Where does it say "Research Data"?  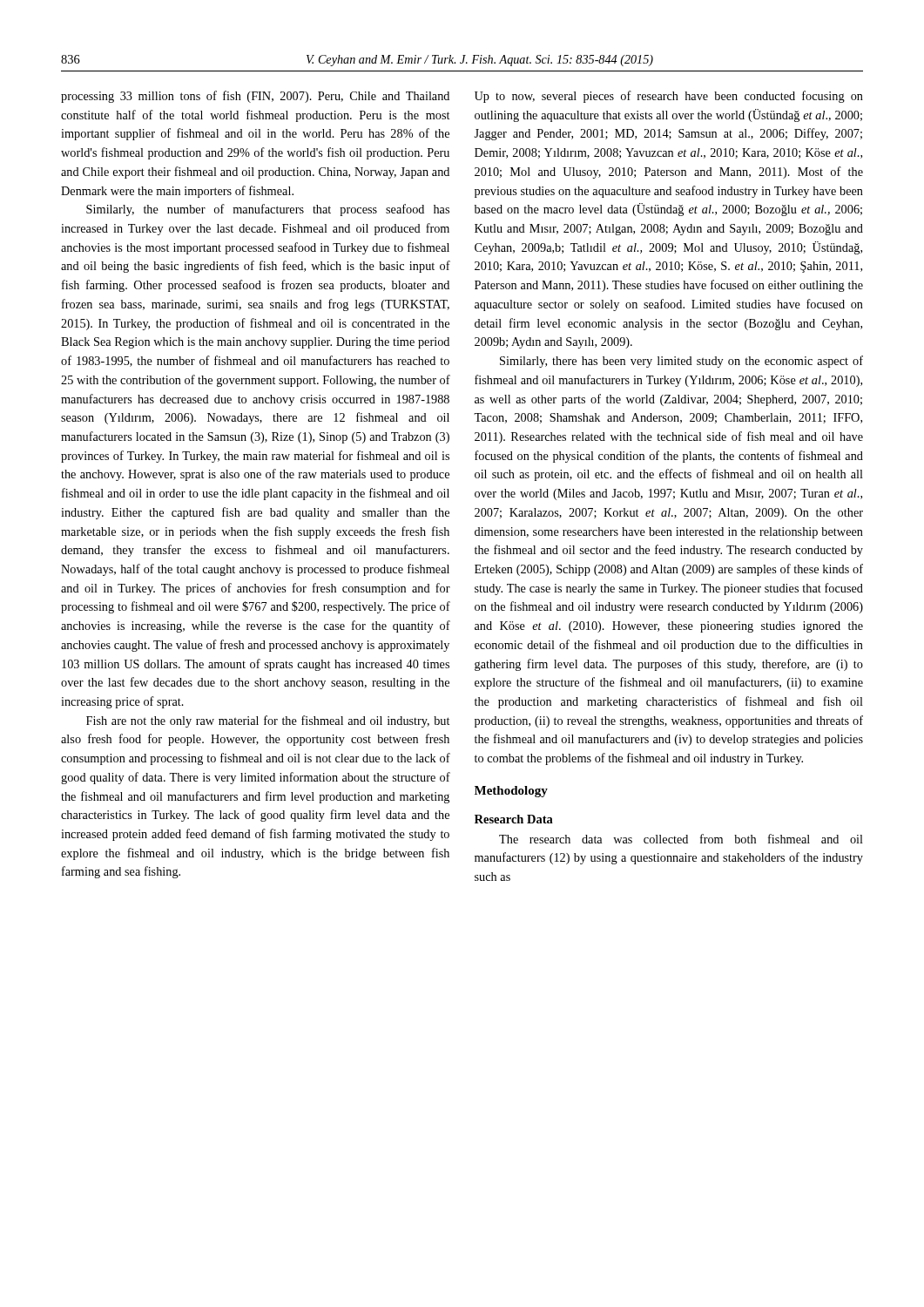pyautogui.click(x=514, y=819)
